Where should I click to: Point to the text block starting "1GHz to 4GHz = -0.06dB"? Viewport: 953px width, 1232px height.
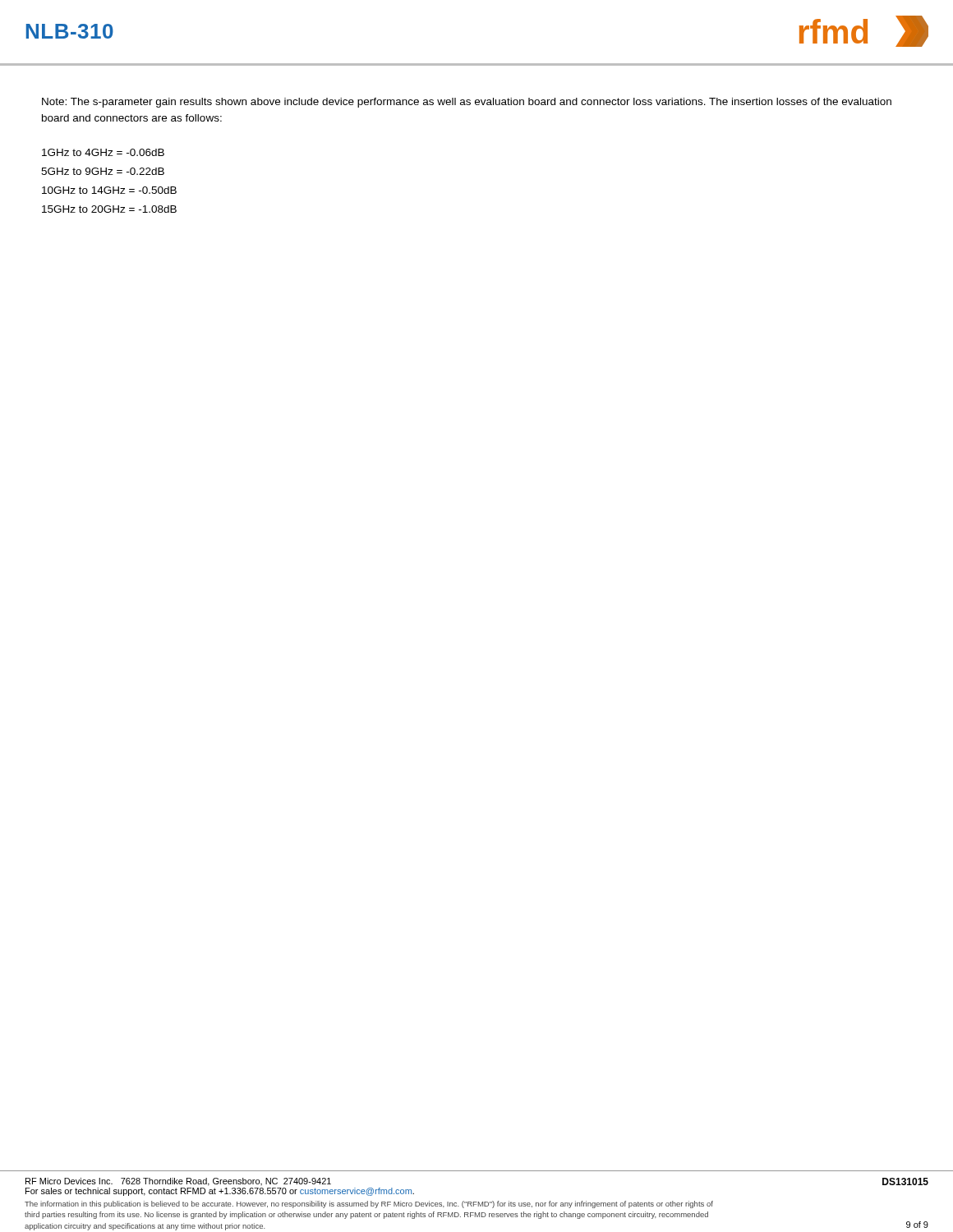[103, 153]
